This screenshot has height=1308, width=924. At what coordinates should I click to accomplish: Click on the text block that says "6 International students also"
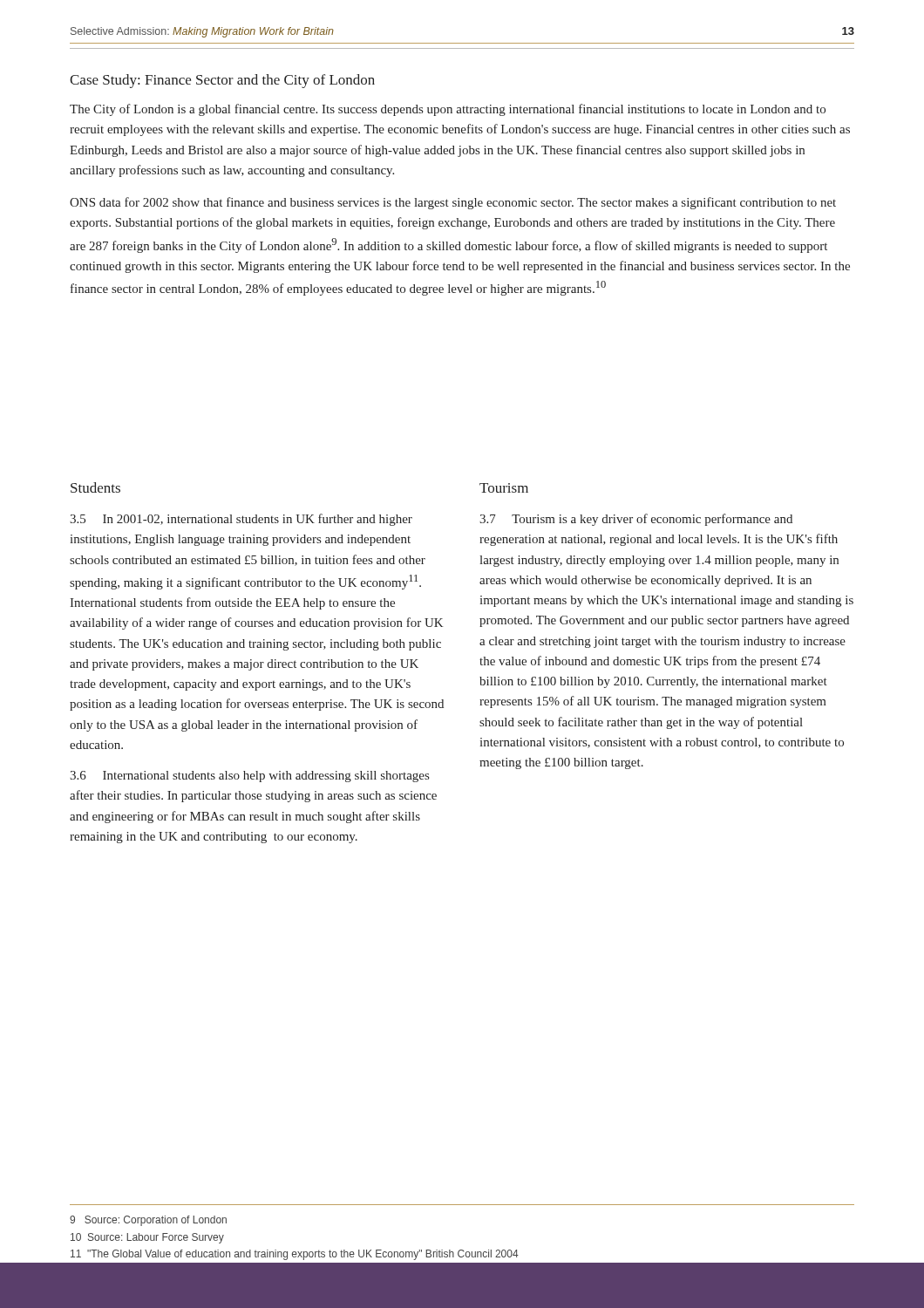click(x=253, y=806)
